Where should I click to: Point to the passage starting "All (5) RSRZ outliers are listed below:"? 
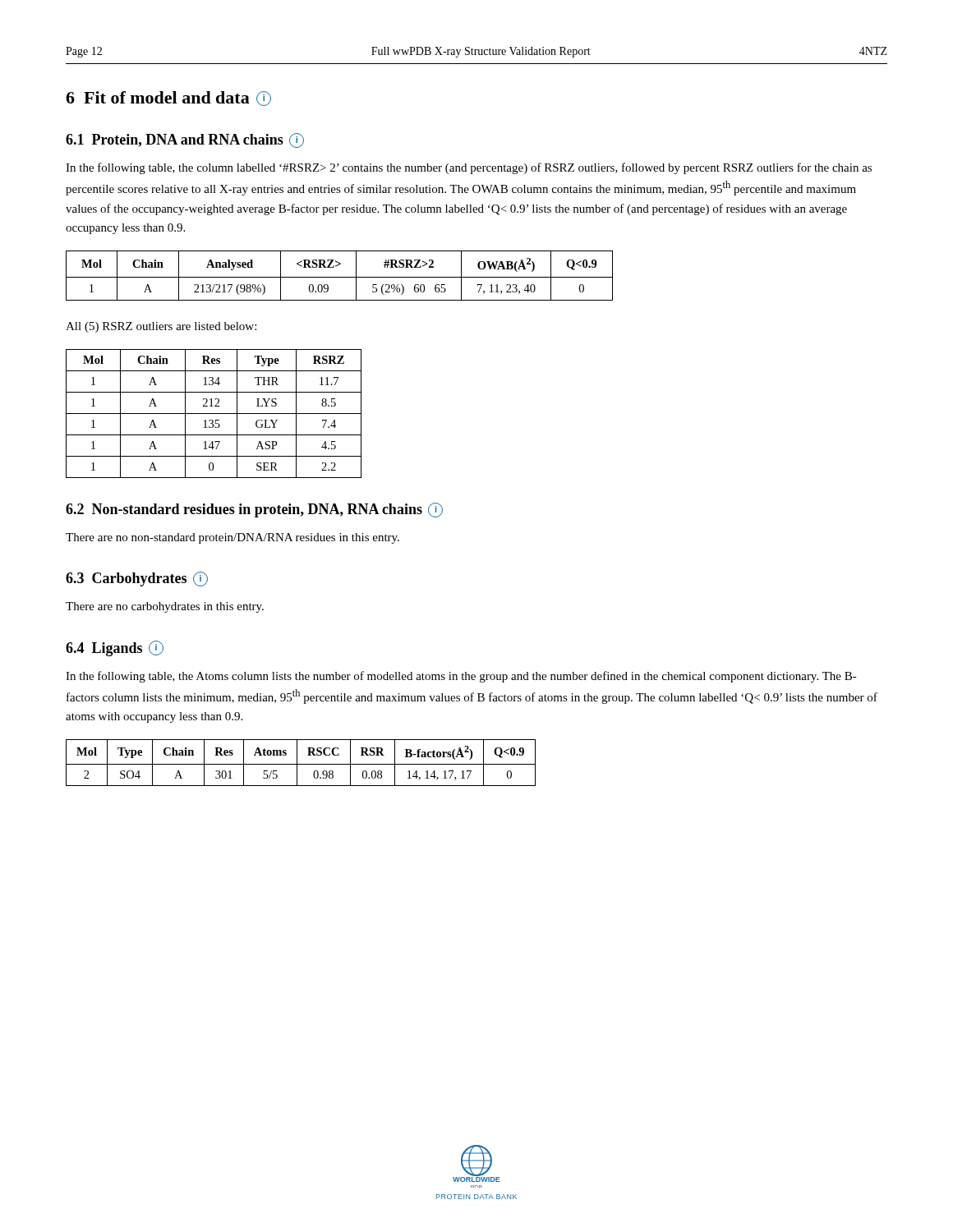(x=161, y=327)
